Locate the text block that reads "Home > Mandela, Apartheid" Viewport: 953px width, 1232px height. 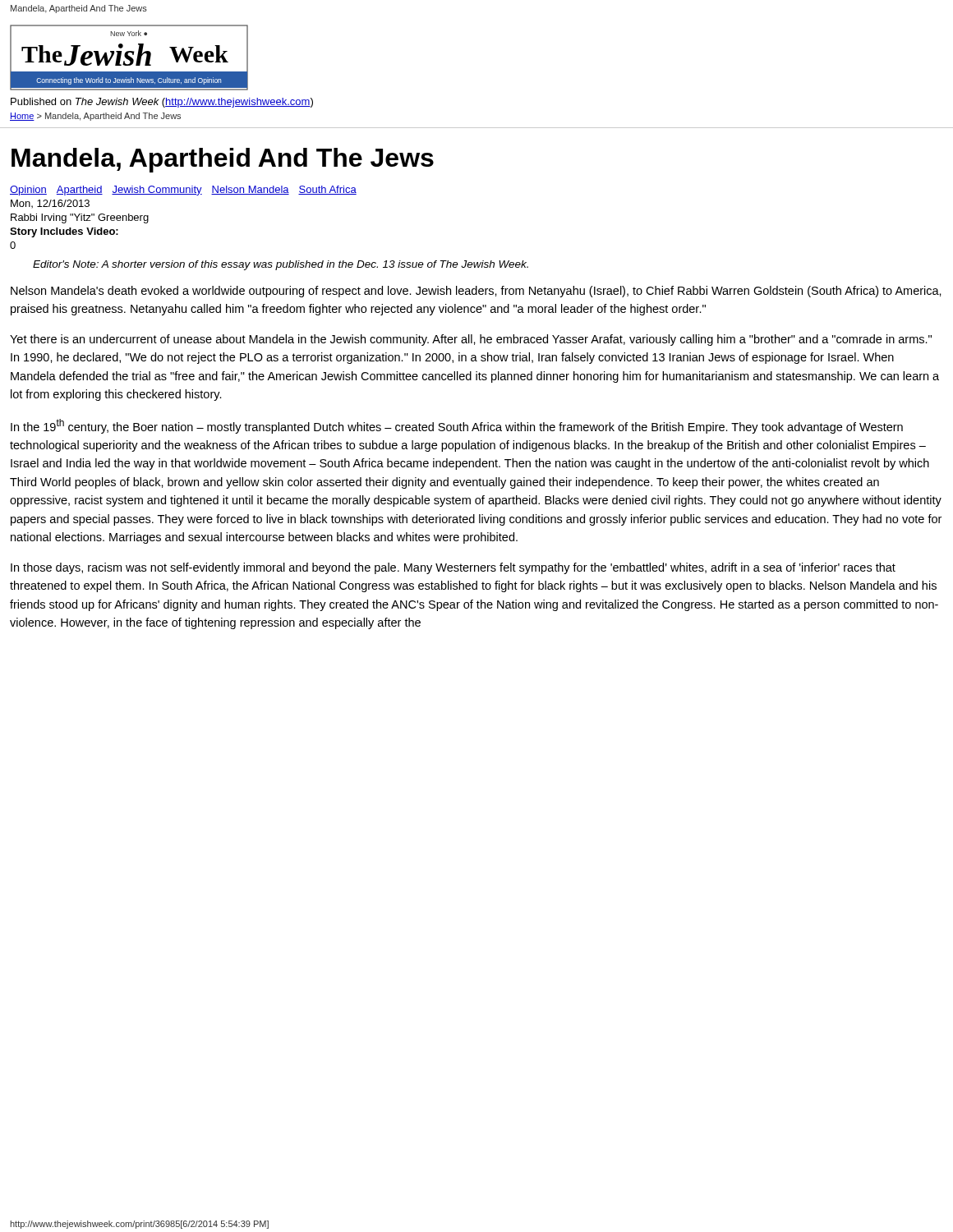pyautogui.click(x=96, y=116)
